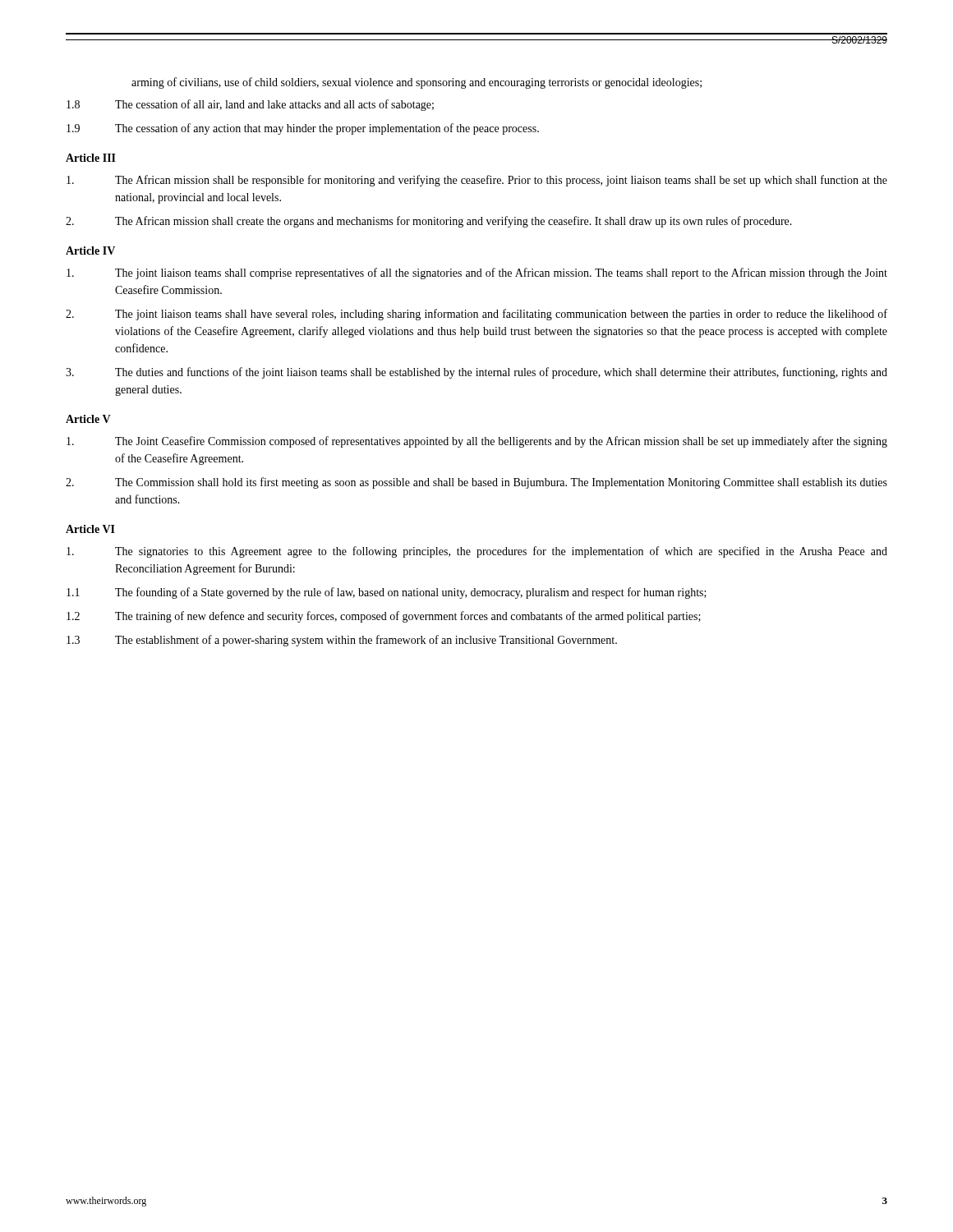Where is the passage that starts "The joint liaison teams"?
Image resolution: width=953 pixels, height=1232 pixels.
476,282
